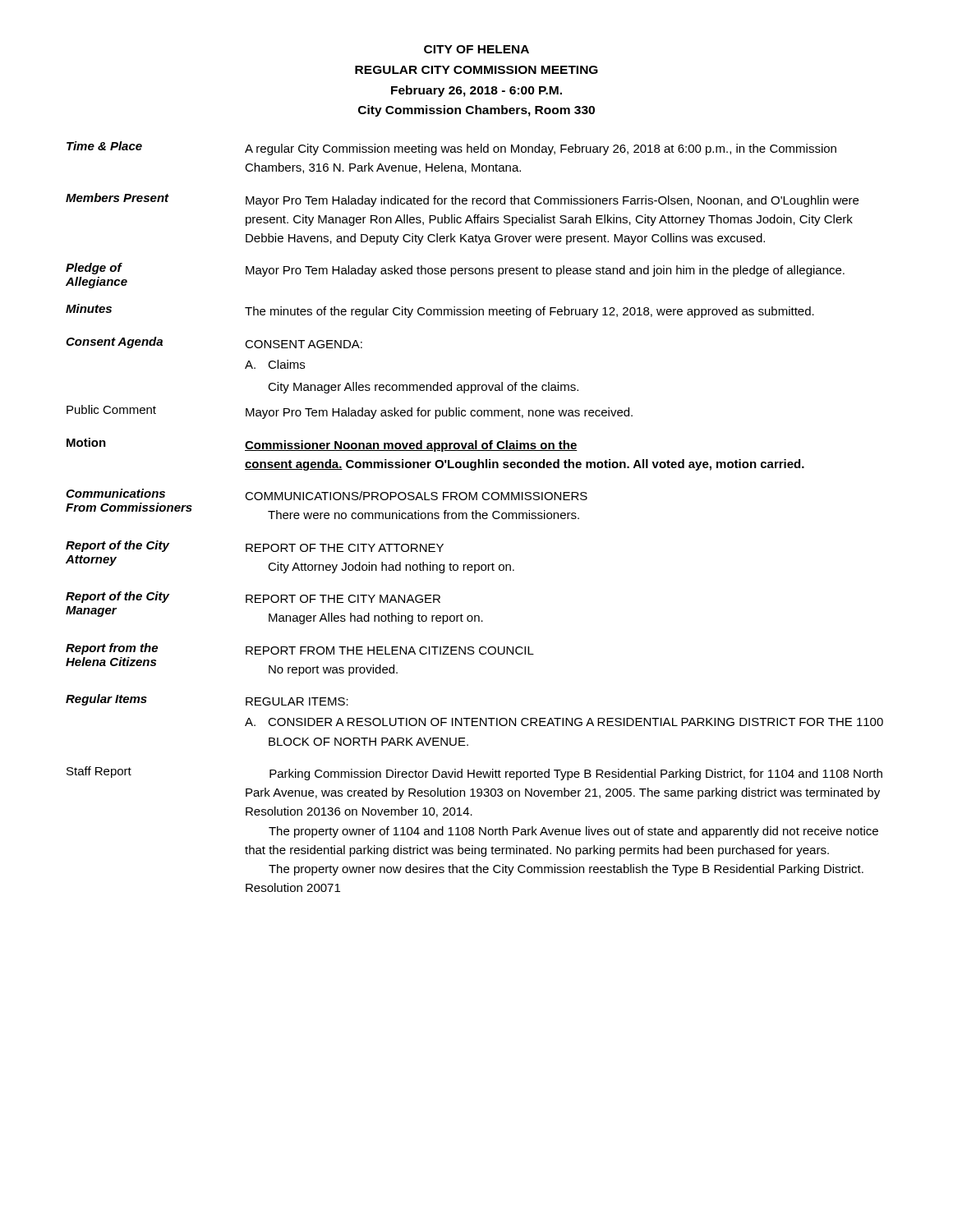Click on the text block that reads "Report of the CityAttorney REPORT OF THE CITY"
The image size is (953, 1232).
pos(476,557)
